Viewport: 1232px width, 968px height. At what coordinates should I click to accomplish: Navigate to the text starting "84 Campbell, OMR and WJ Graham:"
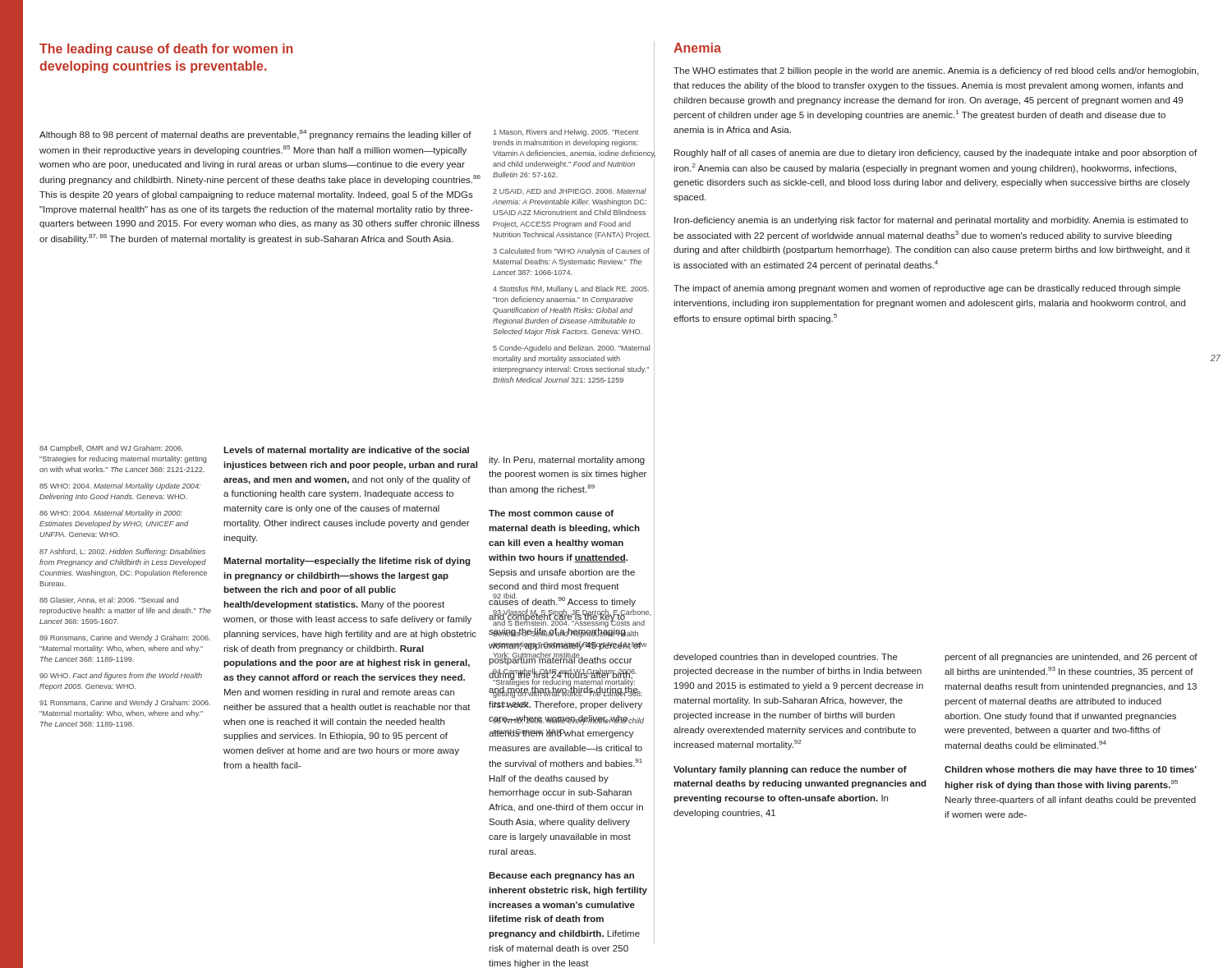tap(126, 587)
